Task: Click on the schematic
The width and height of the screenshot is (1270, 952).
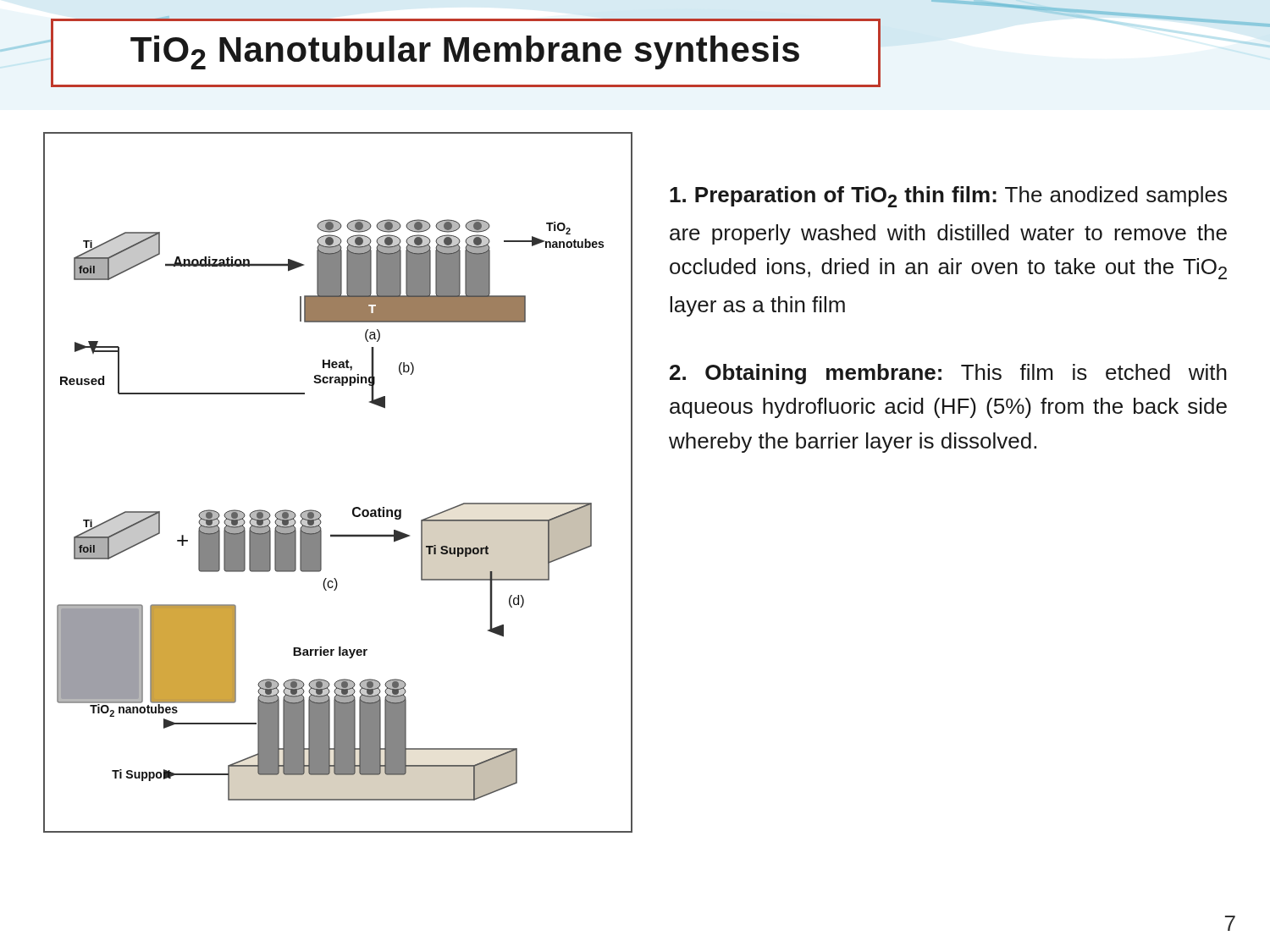Action: pyautogui.click(x=339, y=482)
